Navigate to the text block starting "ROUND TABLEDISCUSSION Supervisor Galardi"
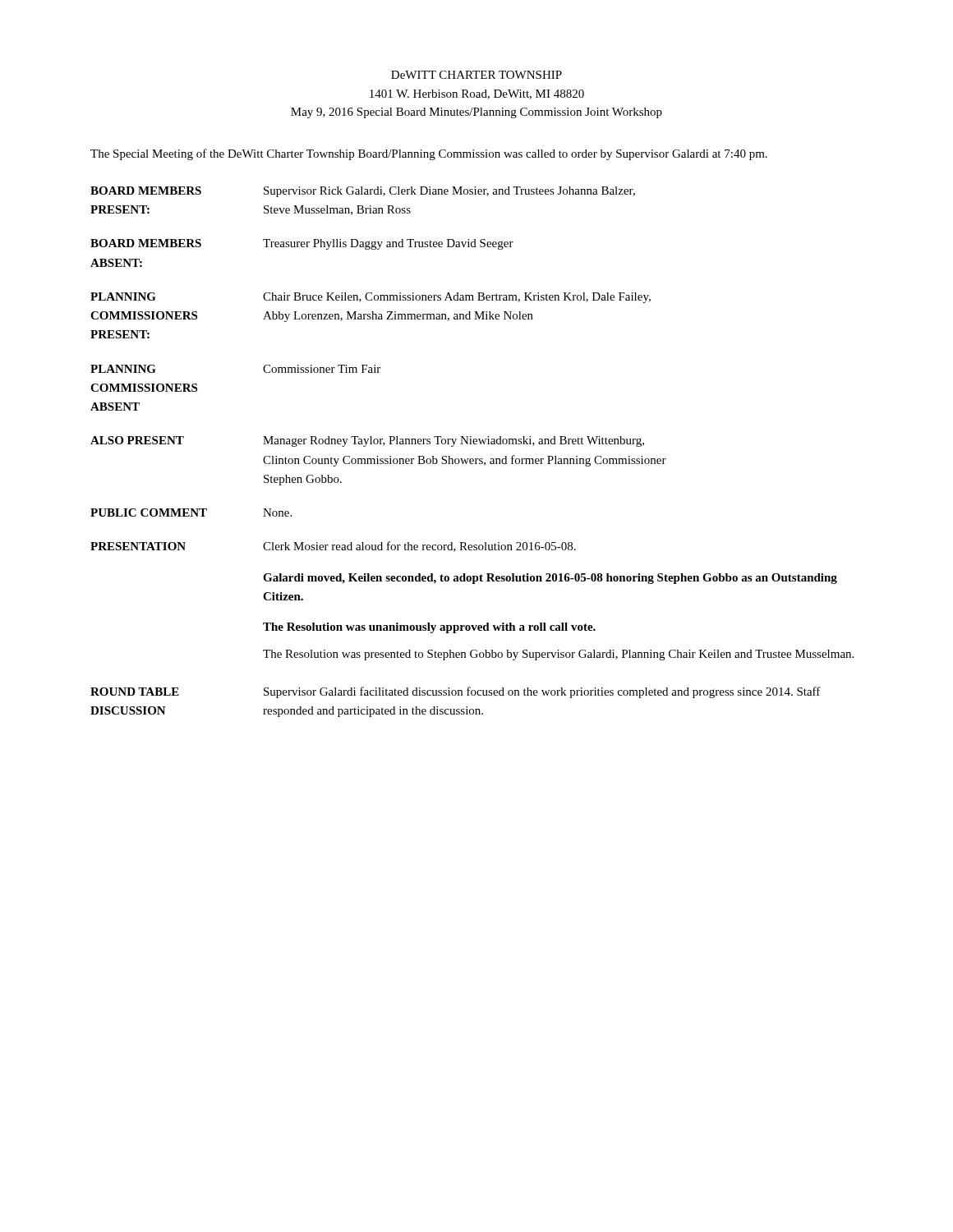This screenshot has height=1232, width=953. (x=476, y=701)
